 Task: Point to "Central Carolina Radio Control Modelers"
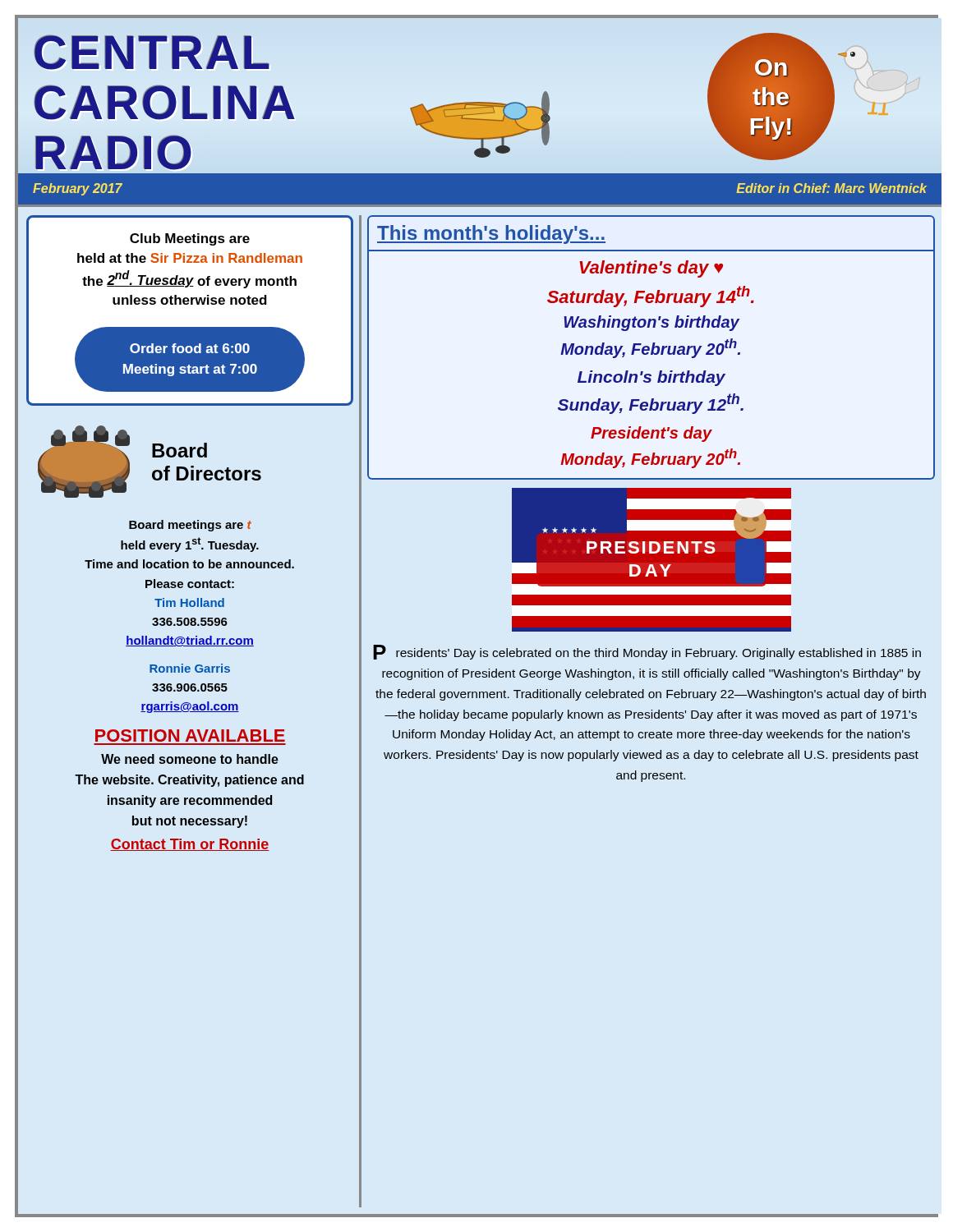click(x=230, y=153)
